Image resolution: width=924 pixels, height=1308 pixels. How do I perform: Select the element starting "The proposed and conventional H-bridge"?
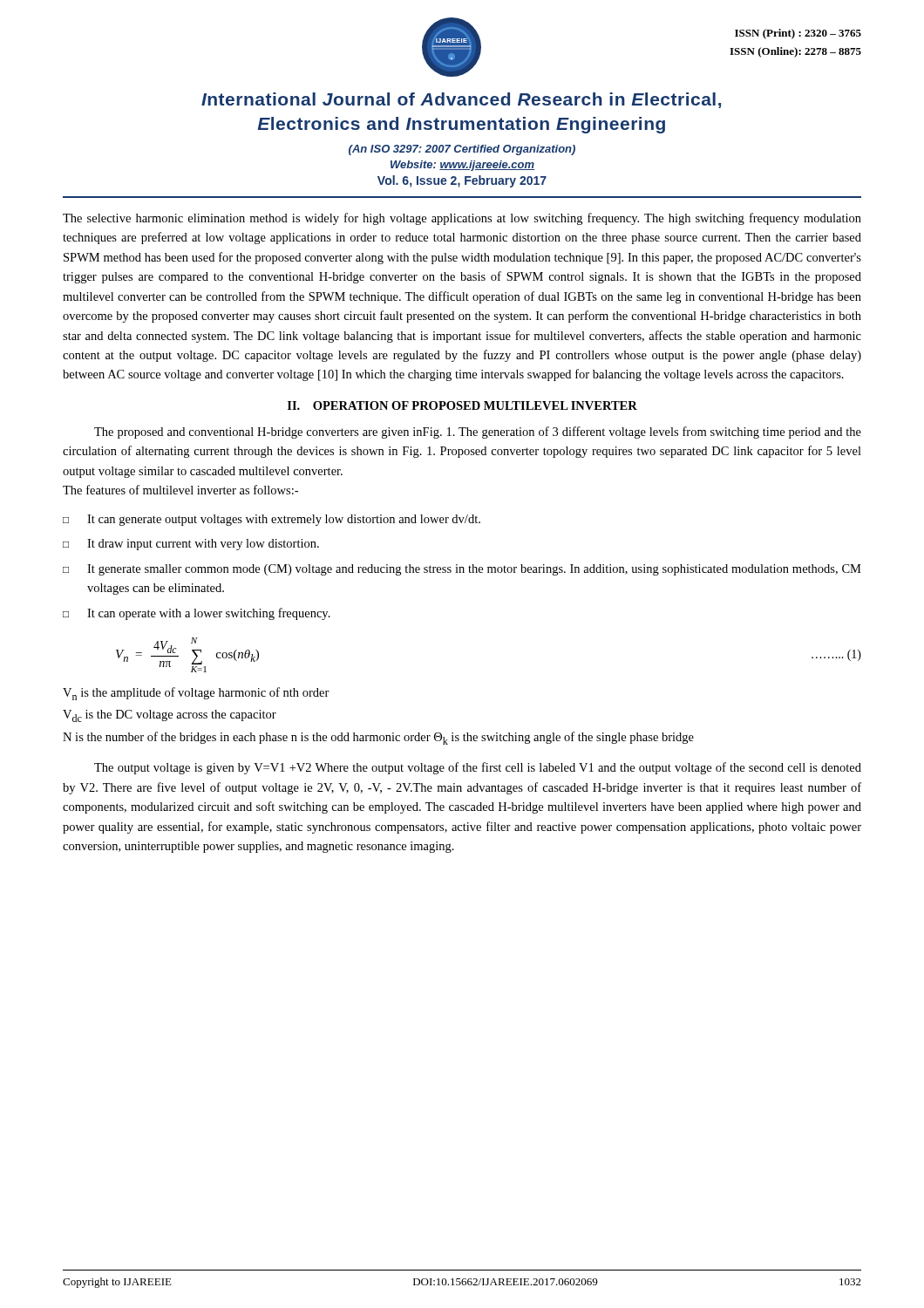pyautogui.click(x=462, y=460)
